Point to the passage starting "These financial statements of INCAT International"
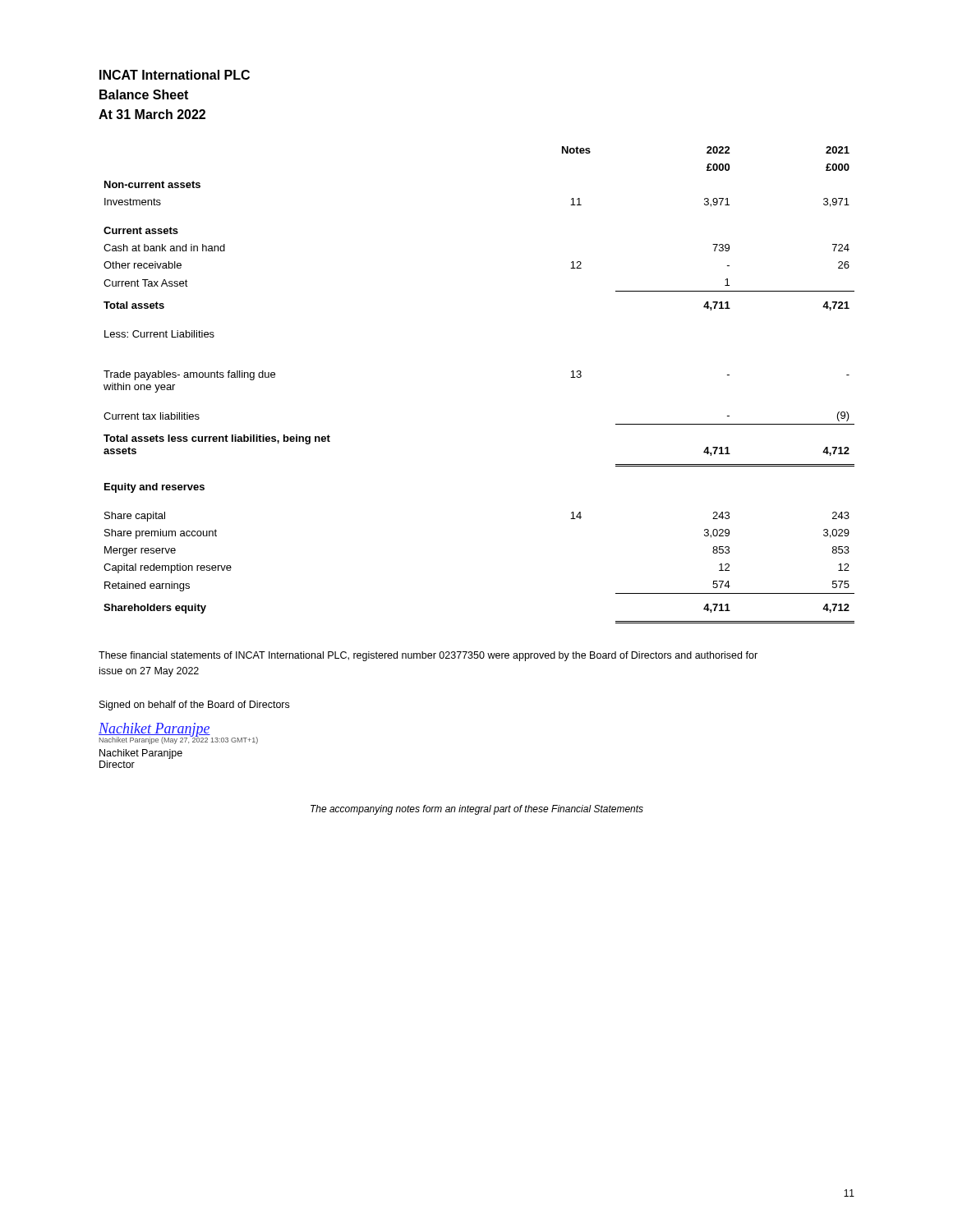The image size is (953, 1232). pos(428,663)
